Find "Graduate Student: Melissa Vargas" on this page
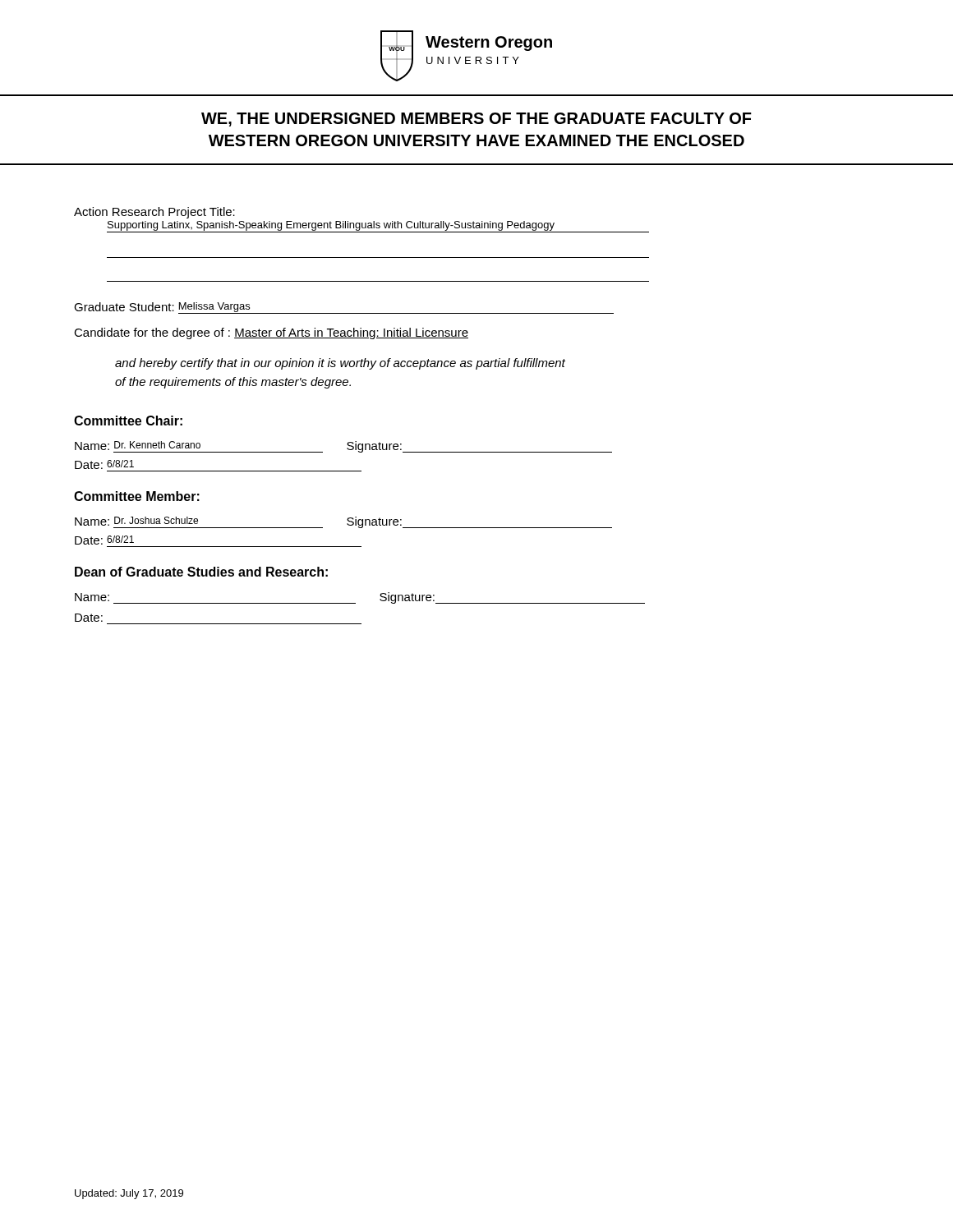Image resolution: width=953 pixels, height=1232 pixels. click(344, 307)
